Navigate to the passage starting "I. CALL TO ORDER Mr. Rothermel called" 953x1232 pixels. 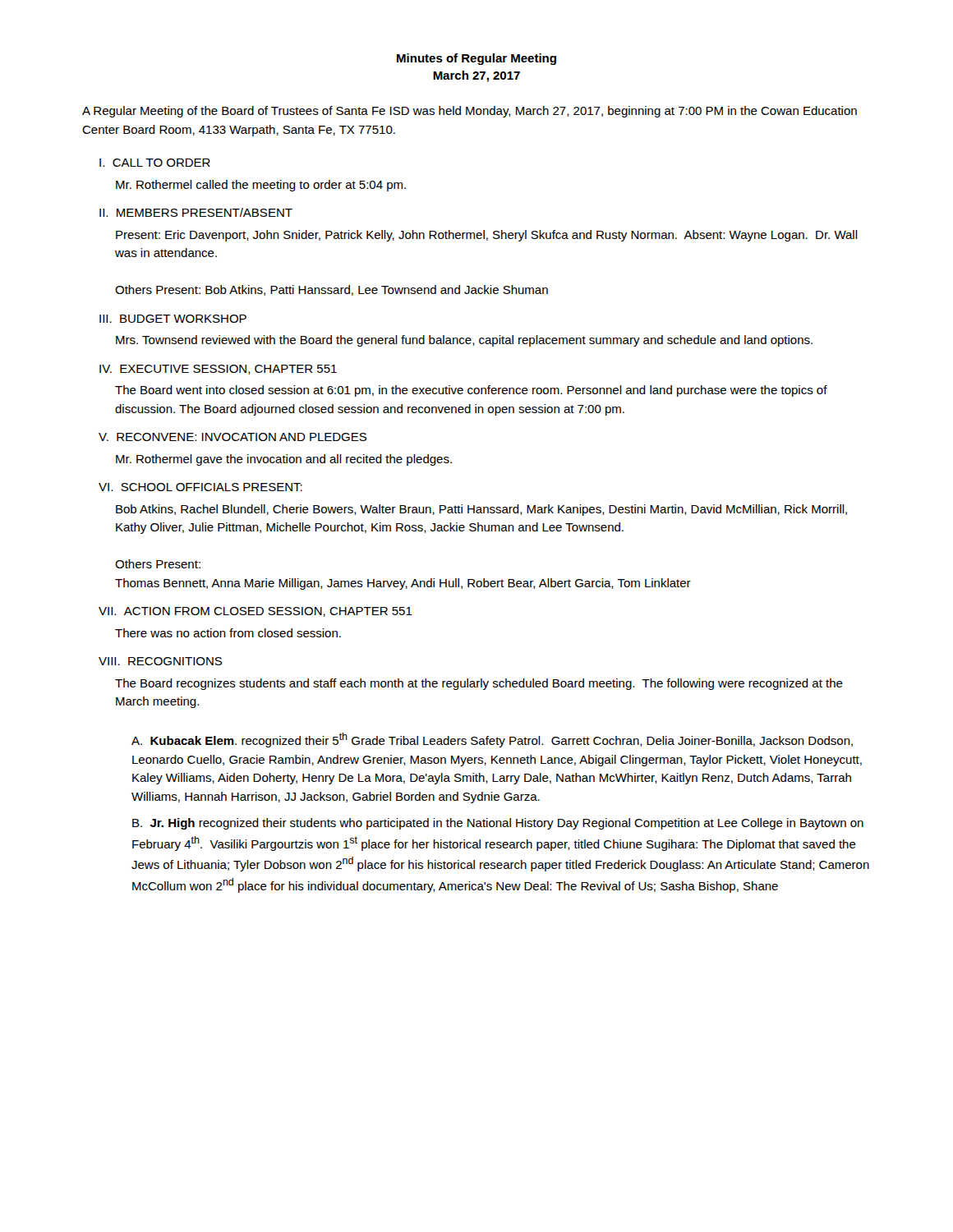(155, 163)
